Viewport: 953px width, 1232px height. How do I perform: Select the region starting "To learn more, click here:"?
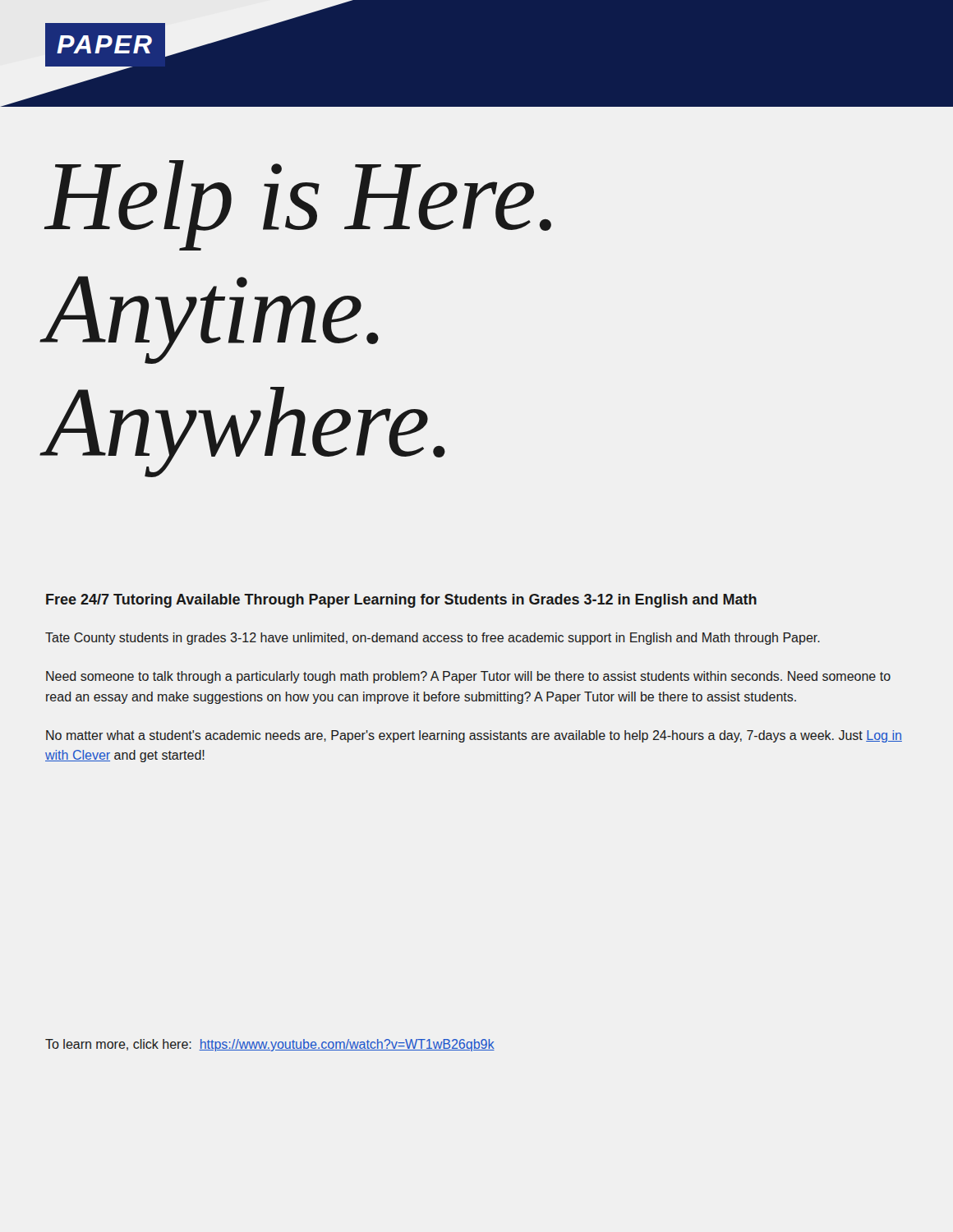(x=270, y=1044)
